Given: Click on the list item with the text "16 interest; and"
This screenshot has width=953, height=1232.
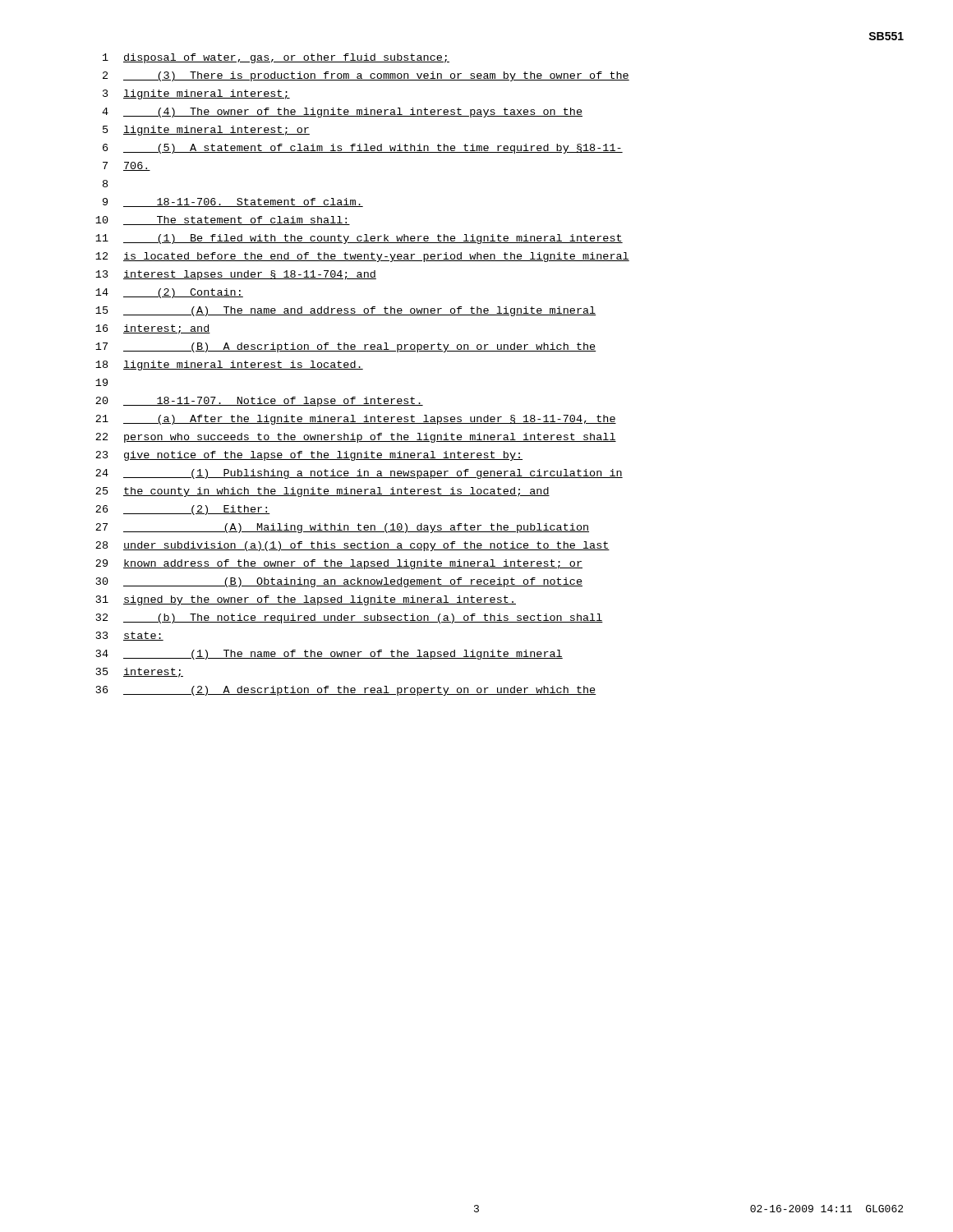Looking at the screenshot, I should [x=153, y=329].
